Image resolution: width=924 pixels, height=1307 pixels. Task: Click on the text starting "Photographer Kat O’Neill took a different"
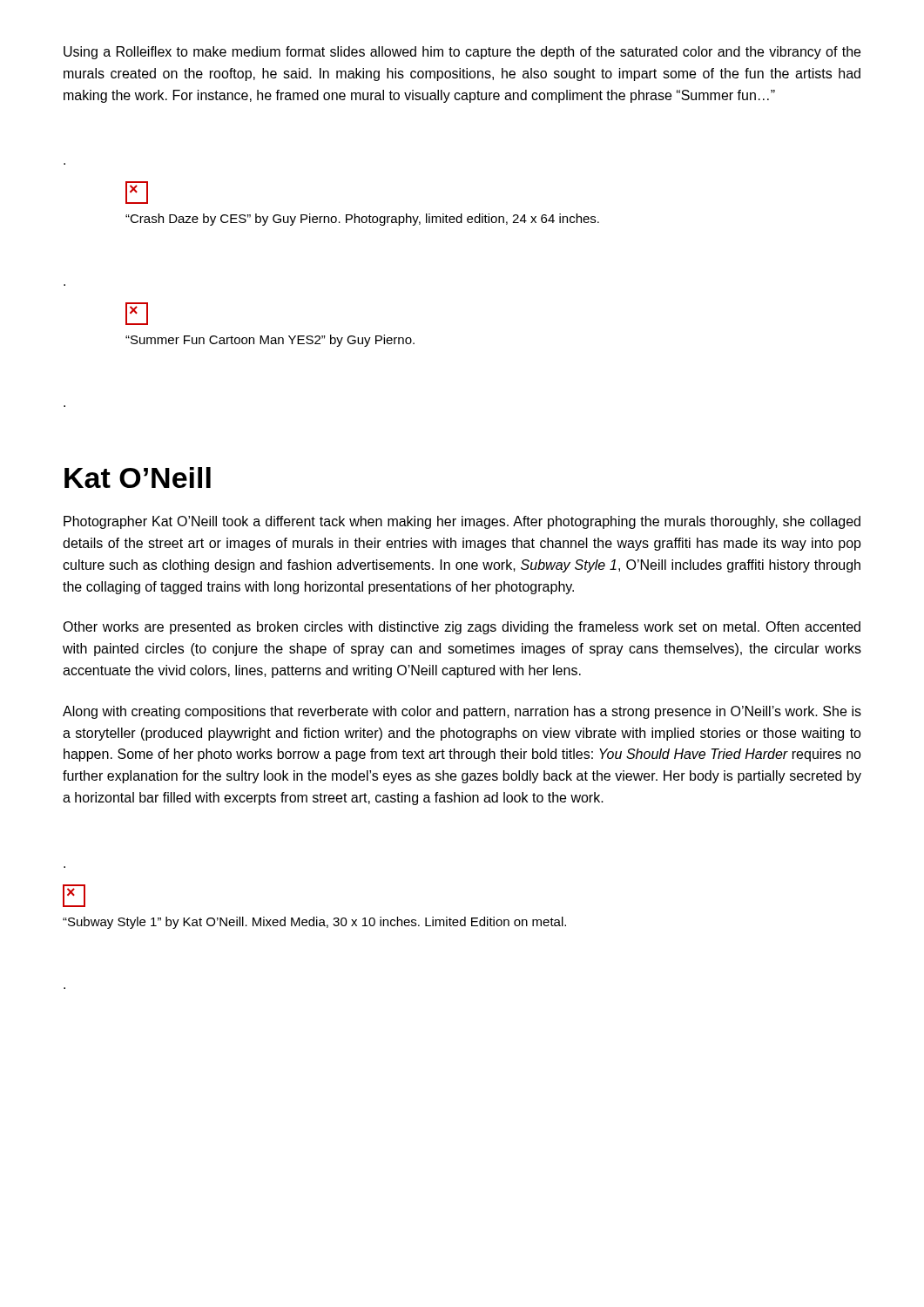point(462,555)
